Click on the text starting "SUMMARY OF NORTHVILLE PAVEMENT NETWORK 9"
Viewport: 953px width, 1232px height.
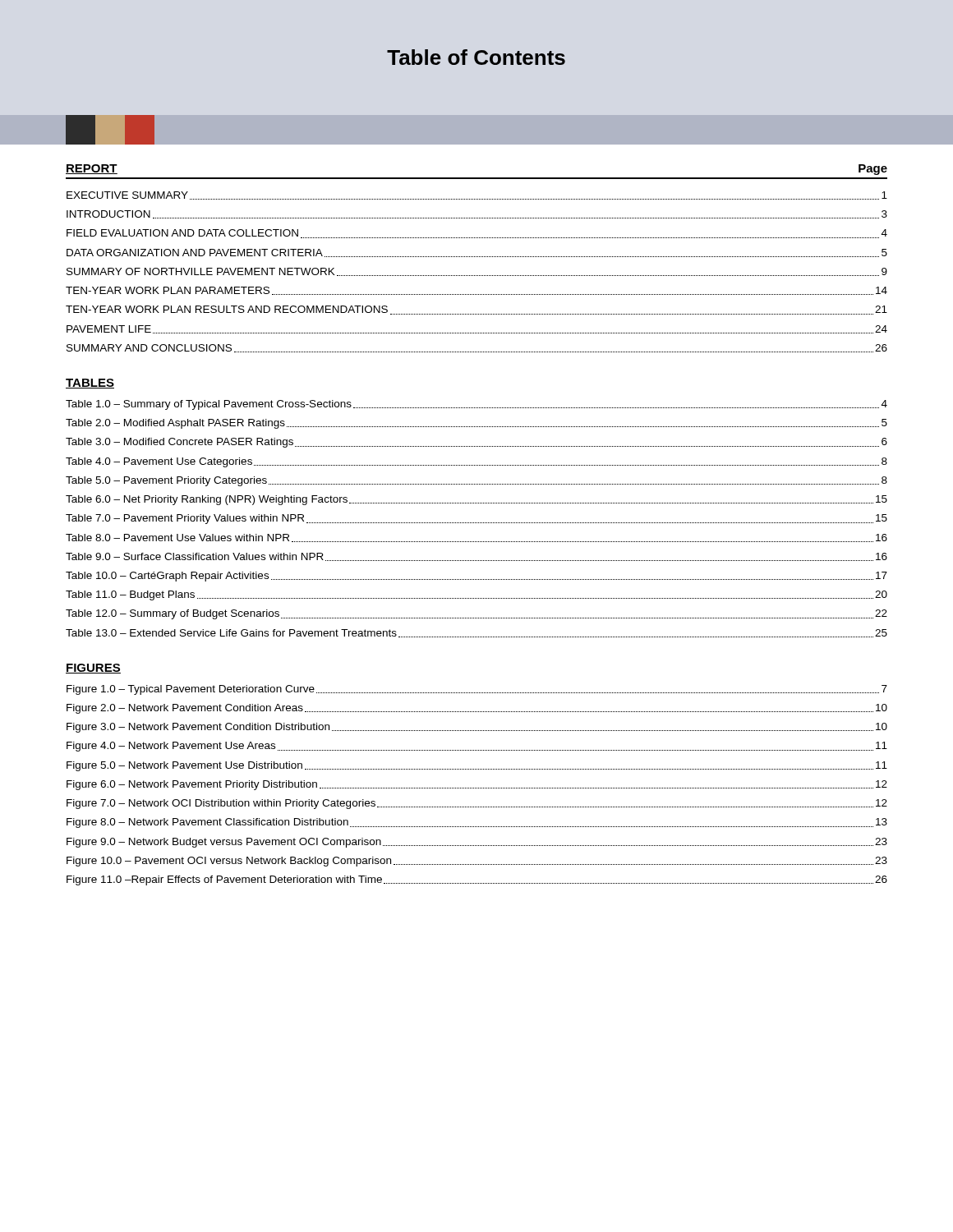click(x=476, y=271)
